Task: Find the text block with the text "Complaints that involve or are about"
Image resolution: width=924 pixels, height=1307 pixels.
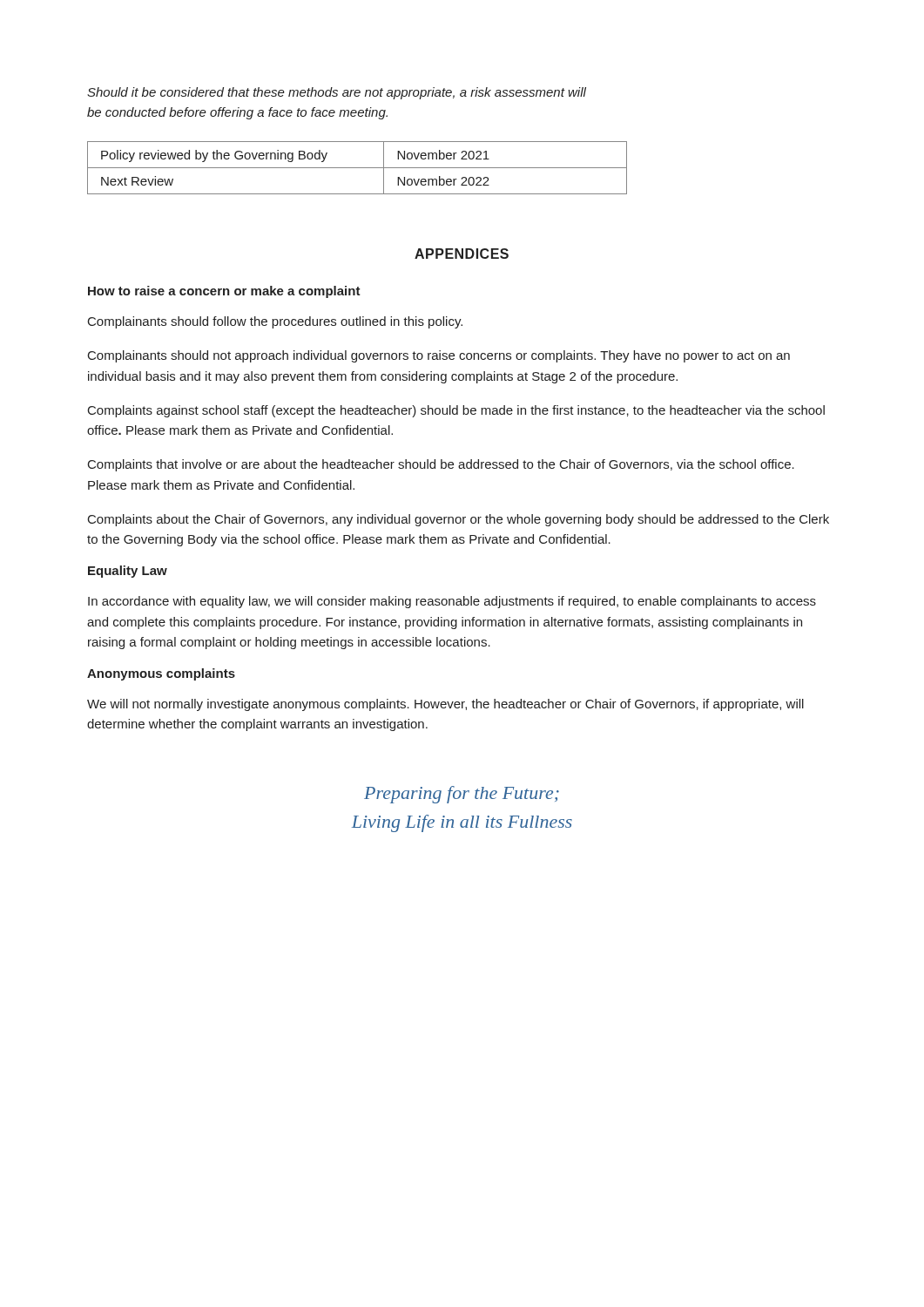Action: (x=462, y=474)
